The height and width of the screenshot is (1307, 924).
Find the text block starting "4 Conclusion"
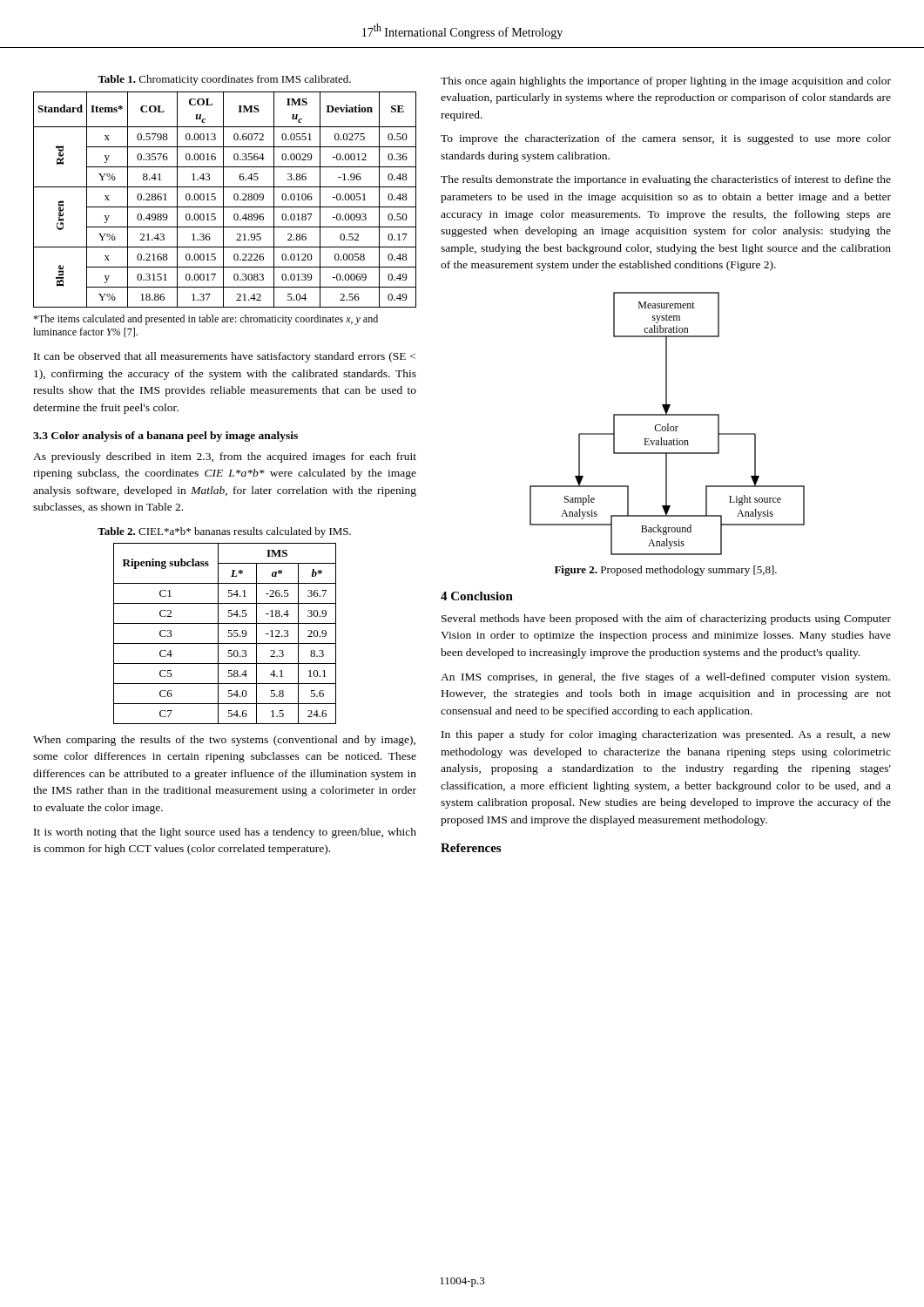pos(477,596)
